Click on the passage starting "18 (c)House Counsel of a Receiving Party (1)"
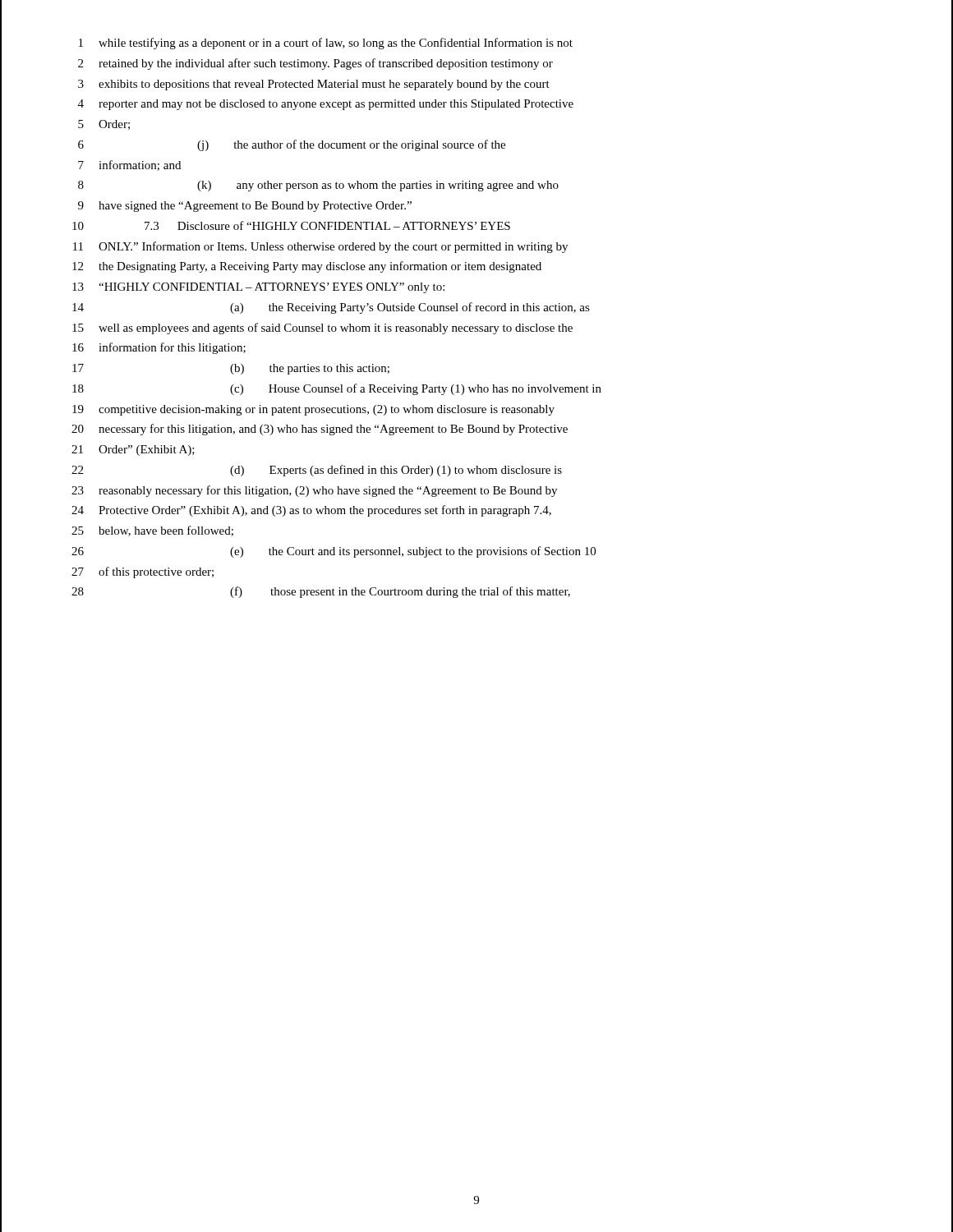 coord(476,389)
